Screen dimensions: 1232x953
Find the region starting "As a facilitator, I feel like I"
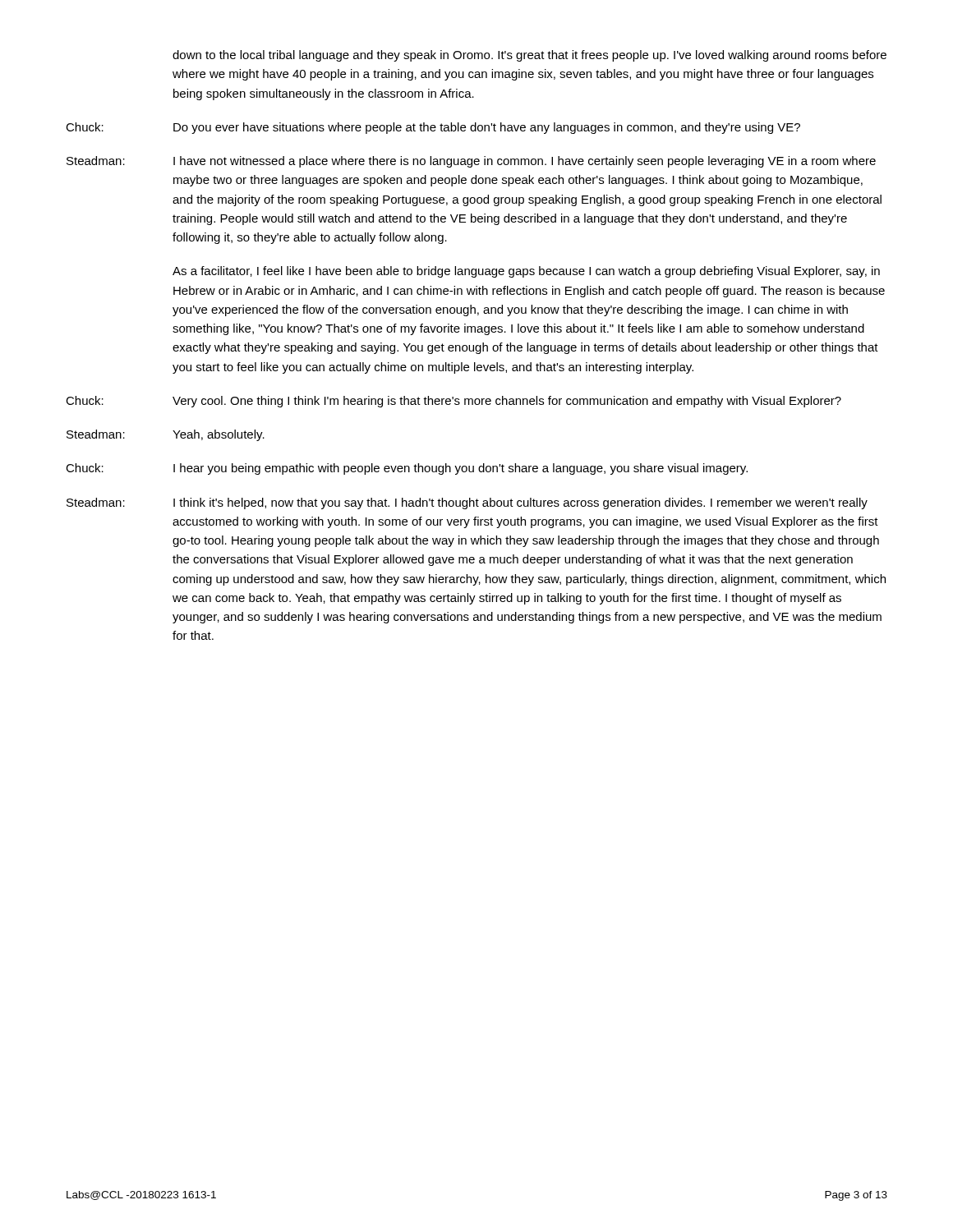click(476, 319)
